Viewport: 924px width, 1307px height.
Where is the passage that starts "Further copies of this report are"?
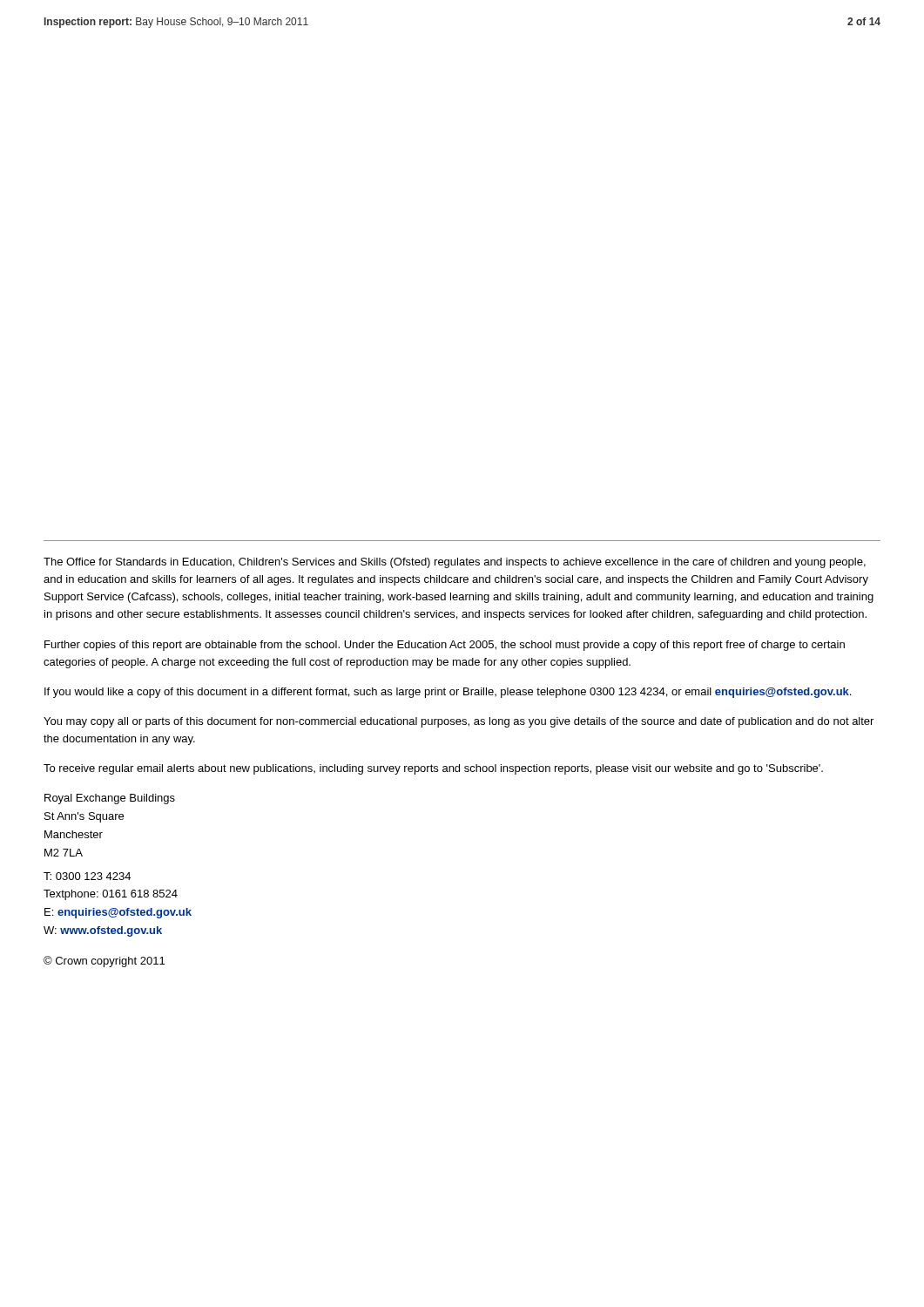point(462,653)
